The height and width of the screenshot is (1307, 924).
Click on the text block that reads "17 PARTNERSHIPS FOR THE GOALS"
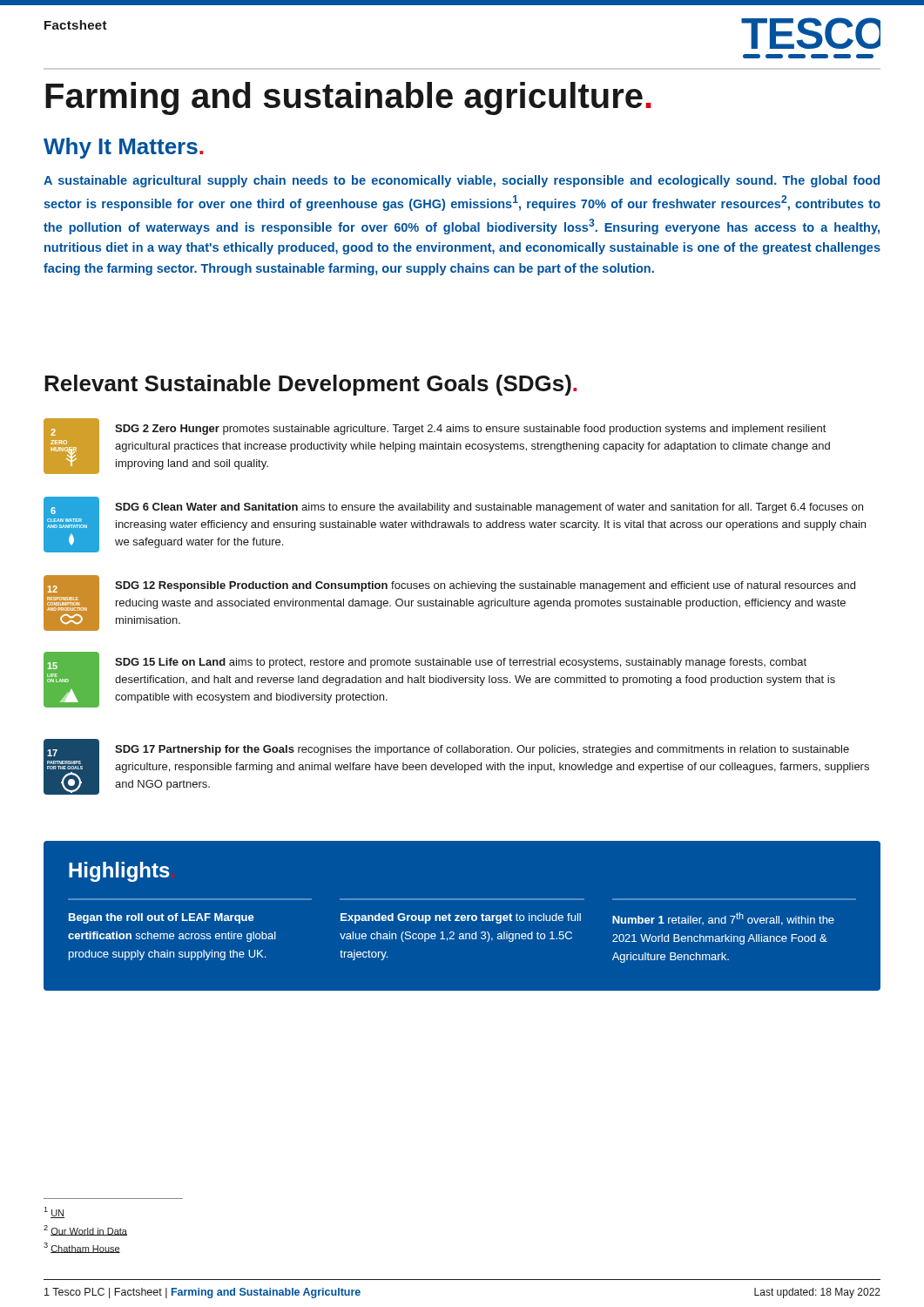[462, 767]
